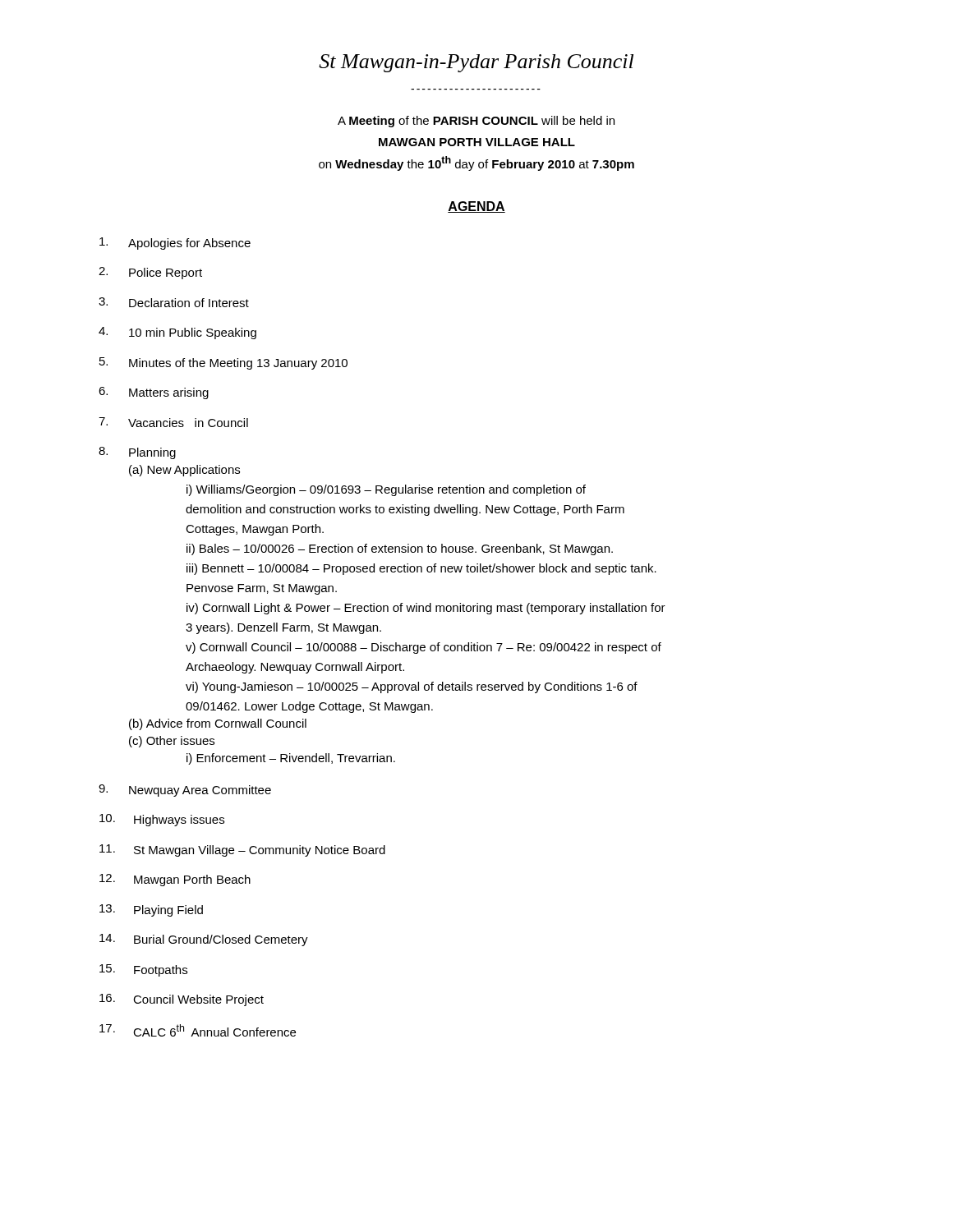Navigate to the passage starting "17. CALC 6th Annual Conference"
The height and width of the screenshot is (1232, 953).
point(198,1031)
